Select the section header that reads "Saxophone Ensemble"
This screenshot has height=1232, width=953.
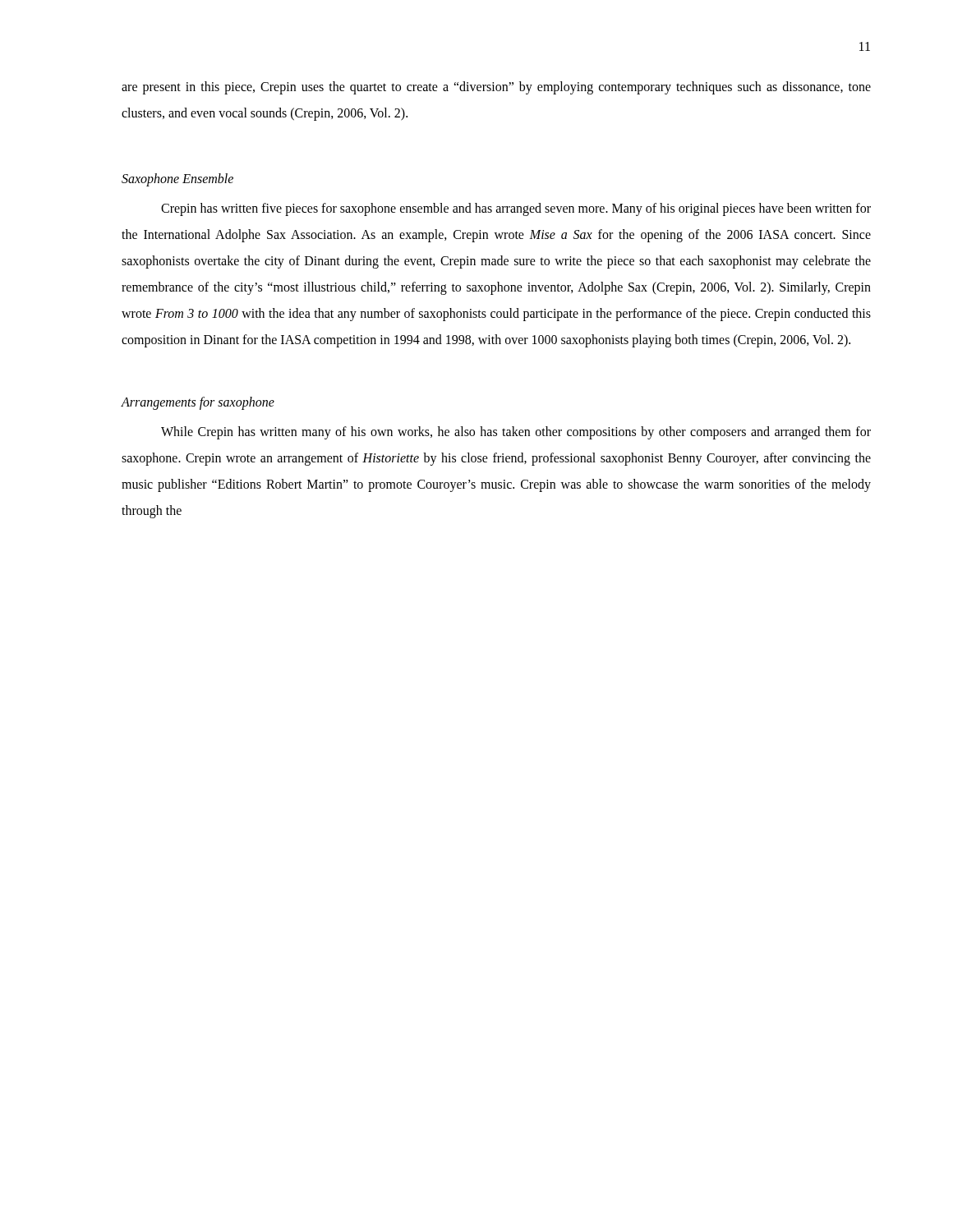(178, 179)
